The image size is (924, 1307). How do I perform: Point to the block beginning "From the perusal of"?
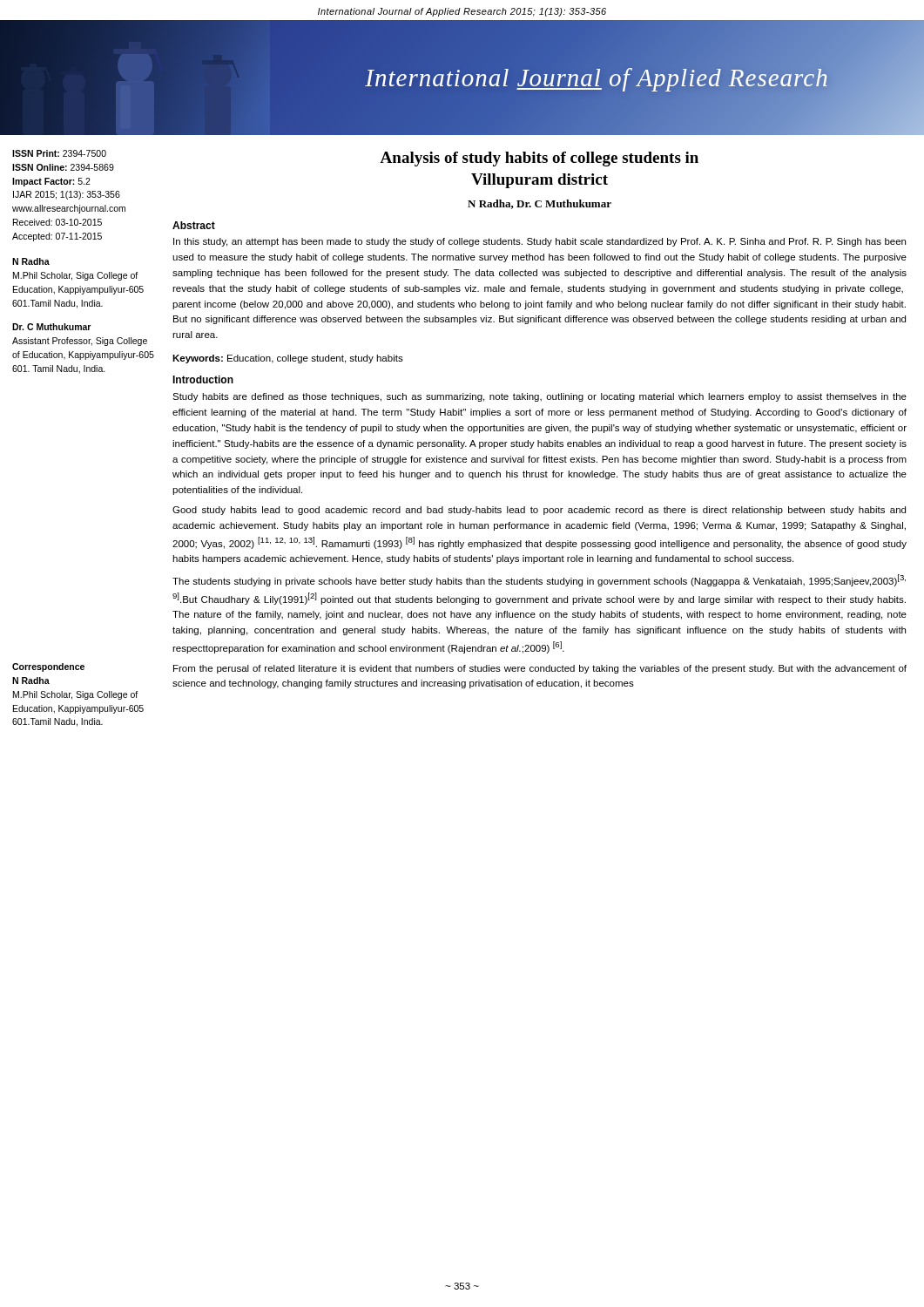point(539,676)
